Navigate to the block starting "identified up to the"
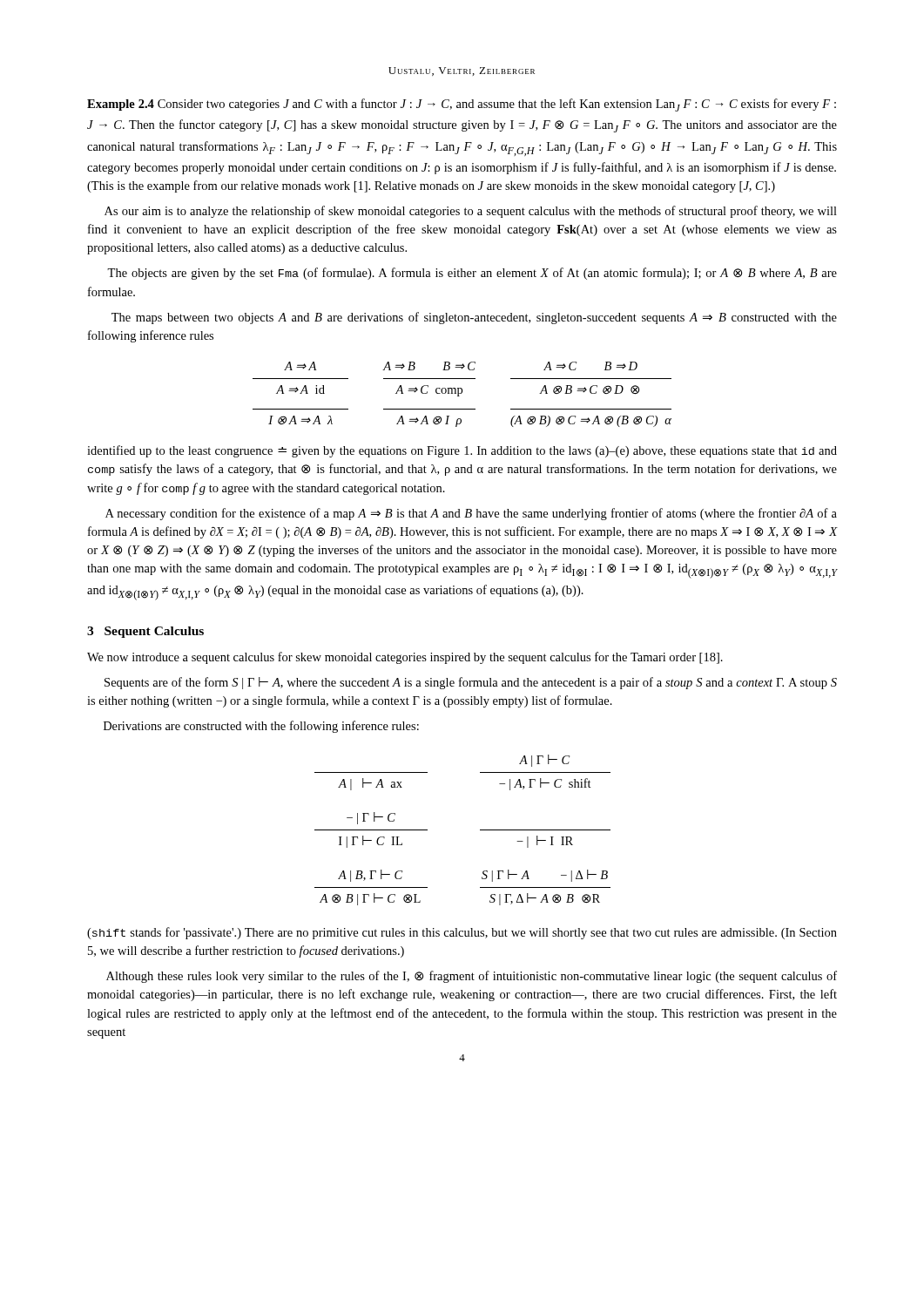The image size is (924, 1307). pyautogui.click(x=462, y=469)
